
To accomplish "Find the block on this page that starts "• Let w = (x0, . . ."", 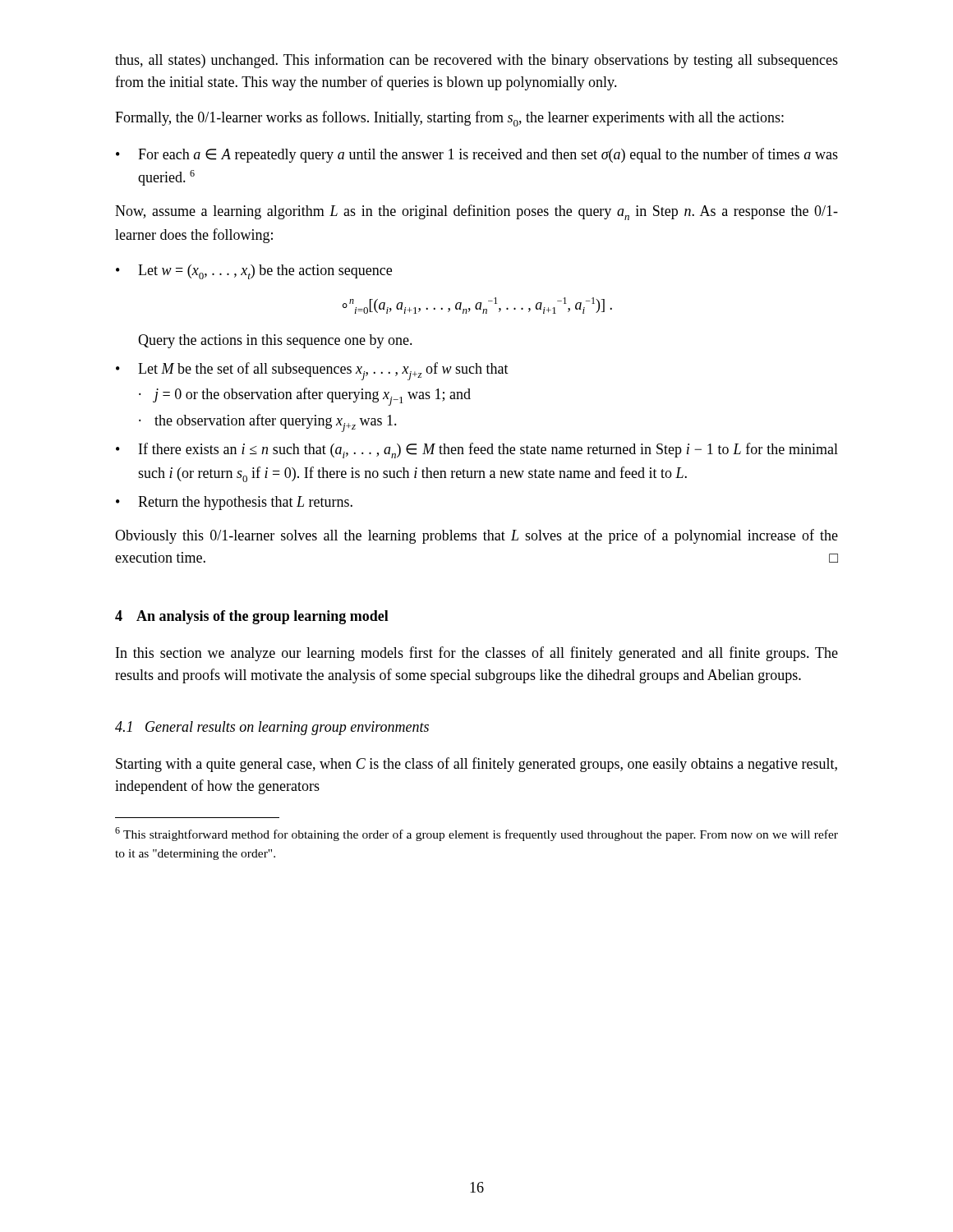I will [254, 272].
